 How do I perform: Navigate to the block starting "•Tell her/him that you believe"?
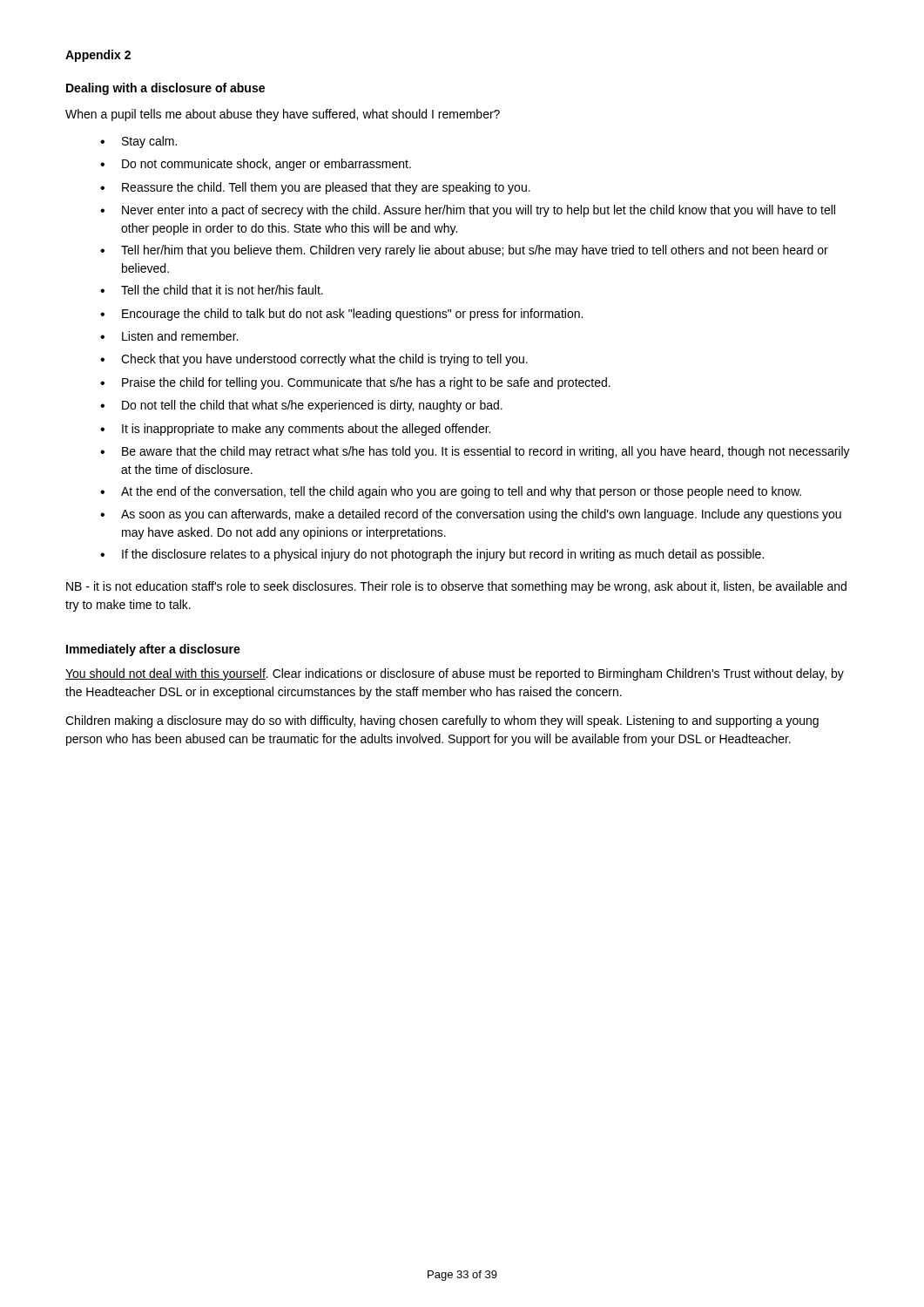coord(479,260)
